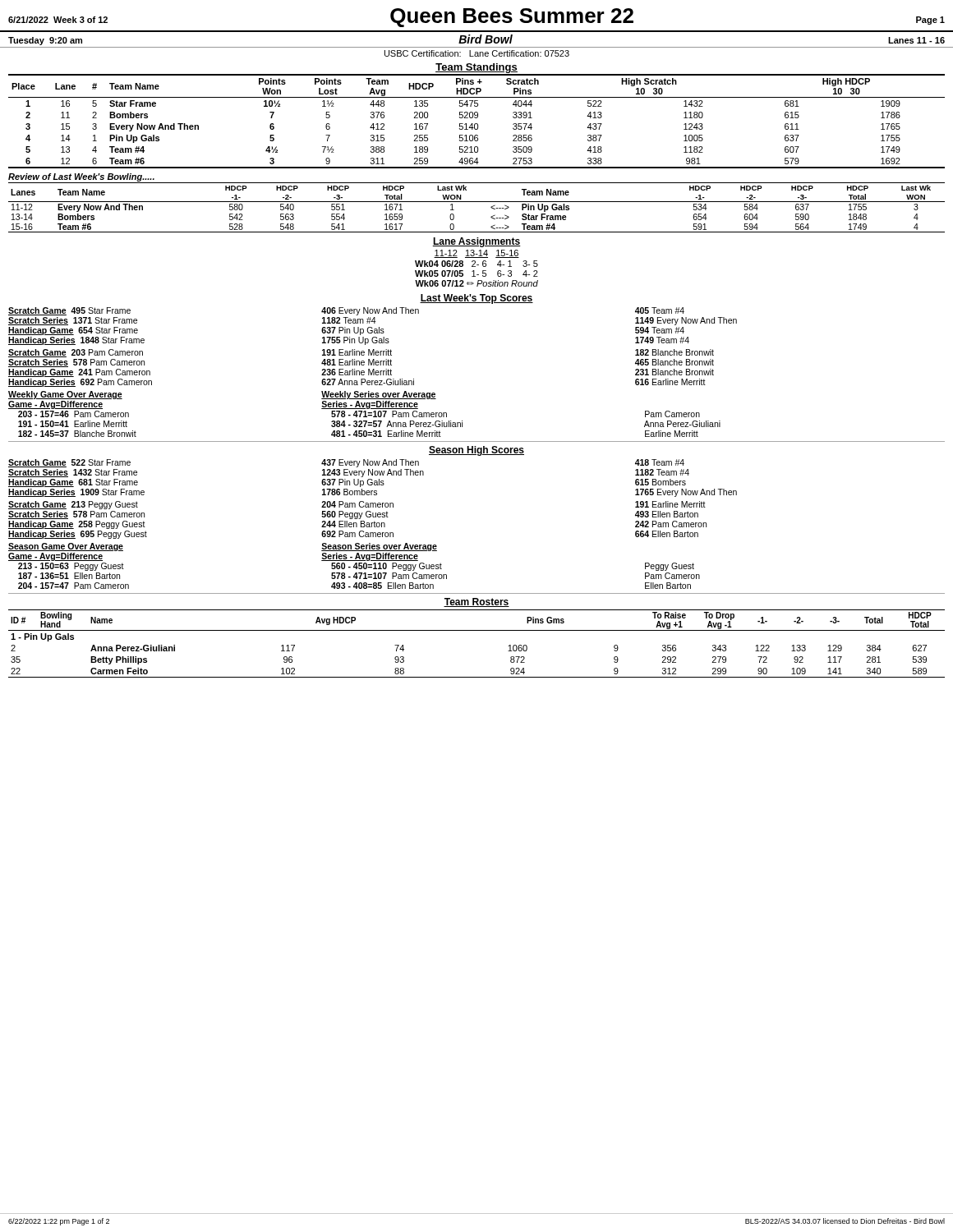Point to the block starting "Lane Assignments"
Viewport: 953px width, 1232px height.
(x=476, y=241)
